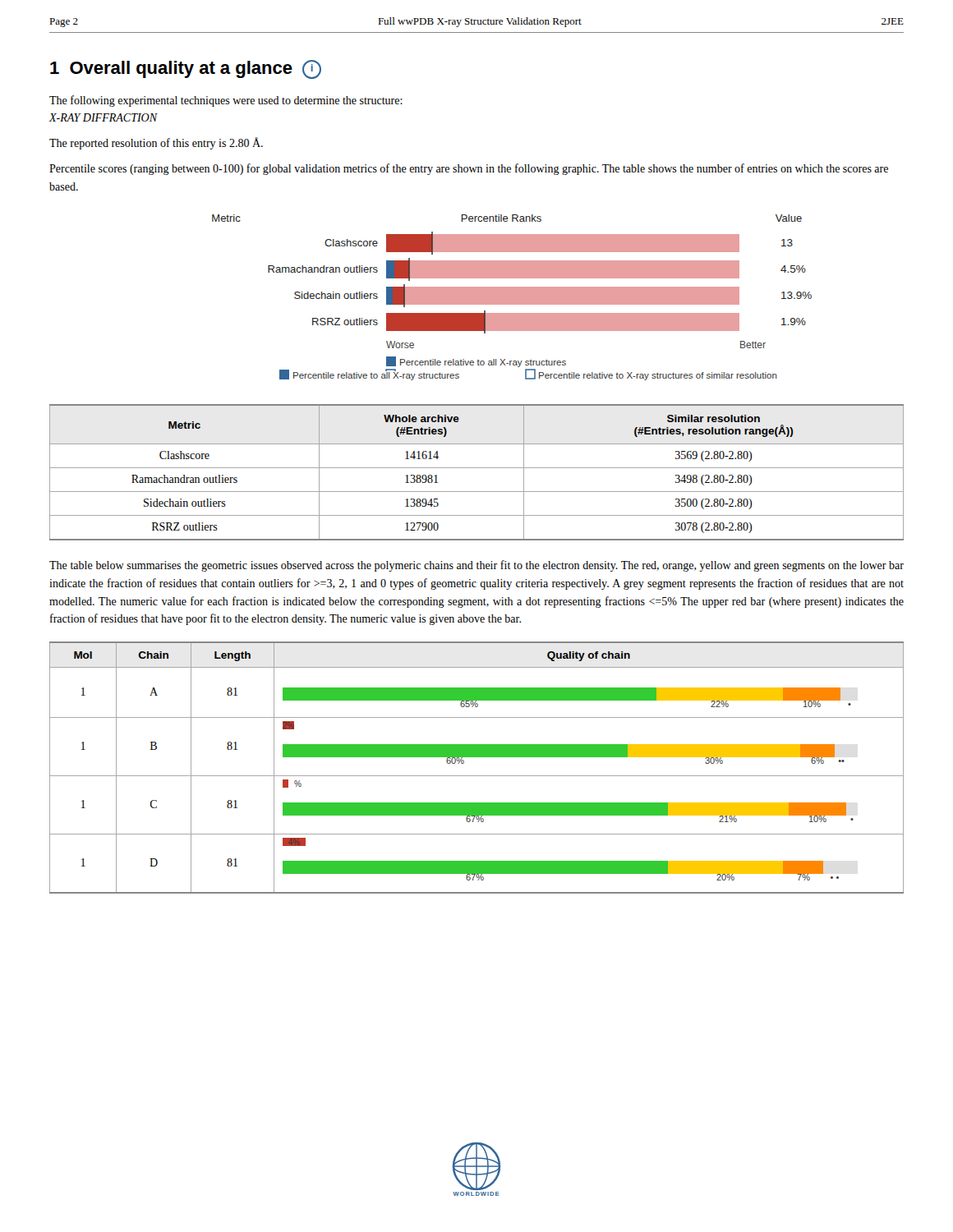Point to the block beginning "The table below summarises the geometric"

tap(476, 592)
